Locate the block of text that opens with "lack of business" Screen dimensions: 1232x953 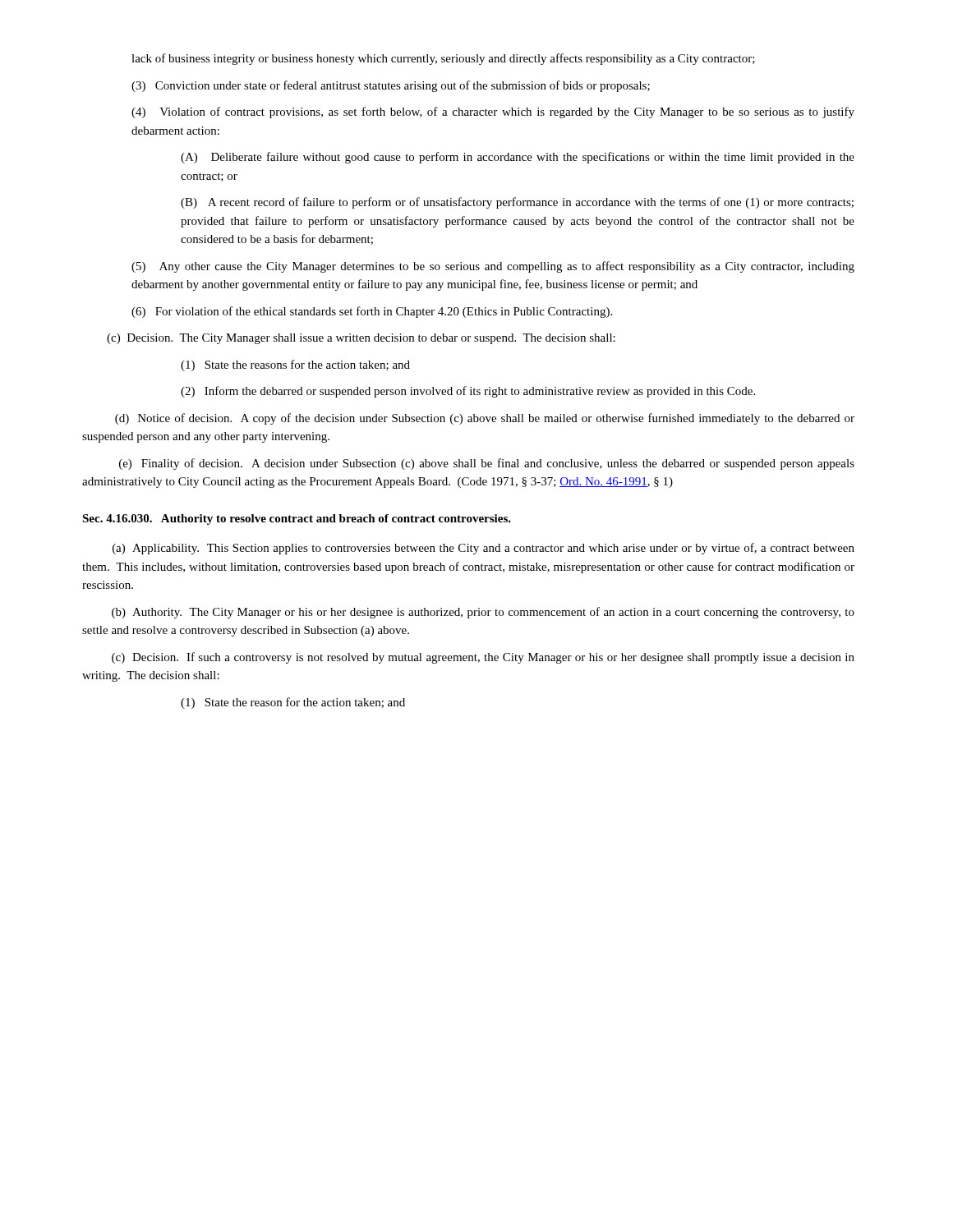click(x=443, y=58)
